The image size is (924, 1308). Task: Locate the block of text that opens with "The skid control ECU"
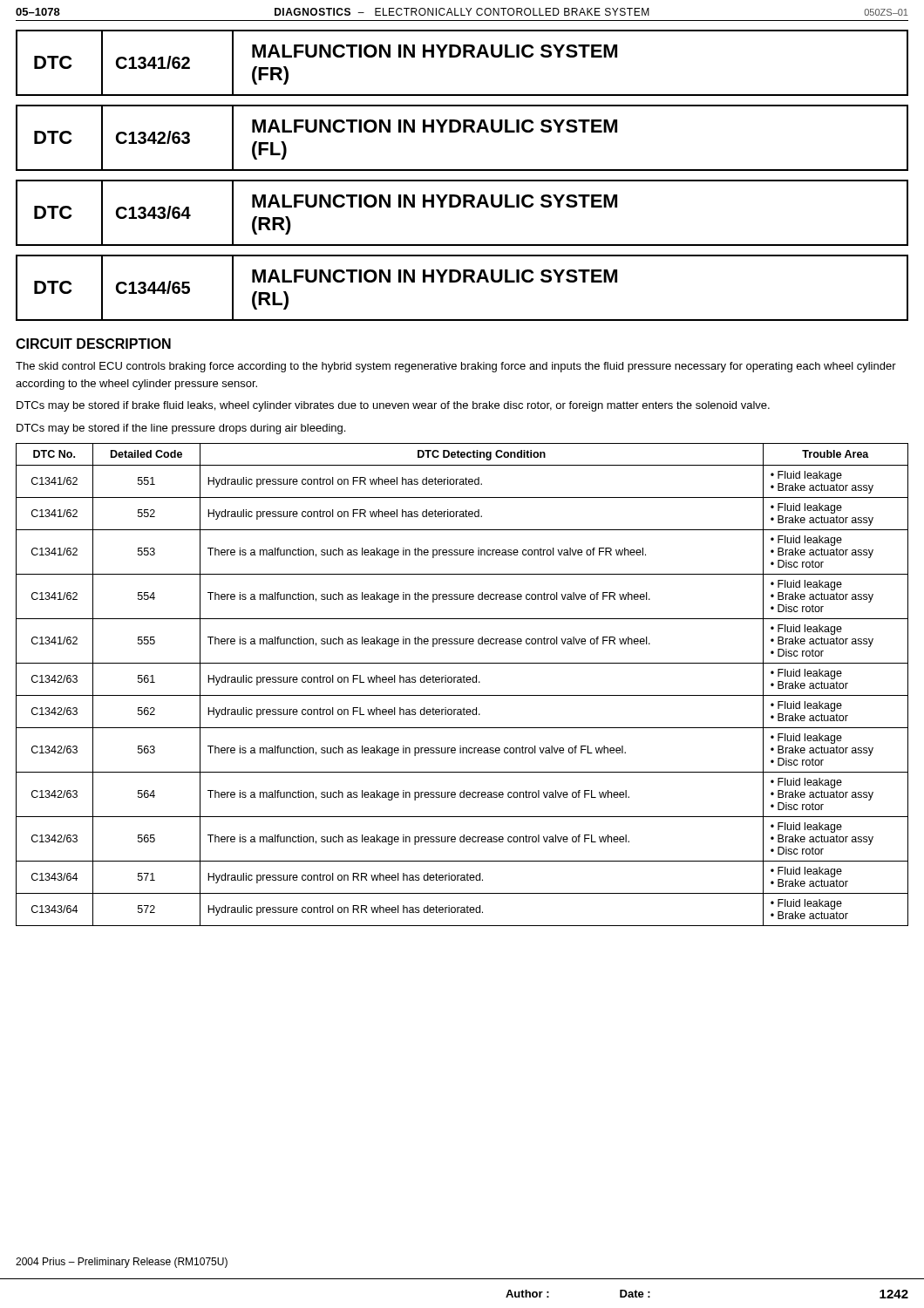coord(456,374)
